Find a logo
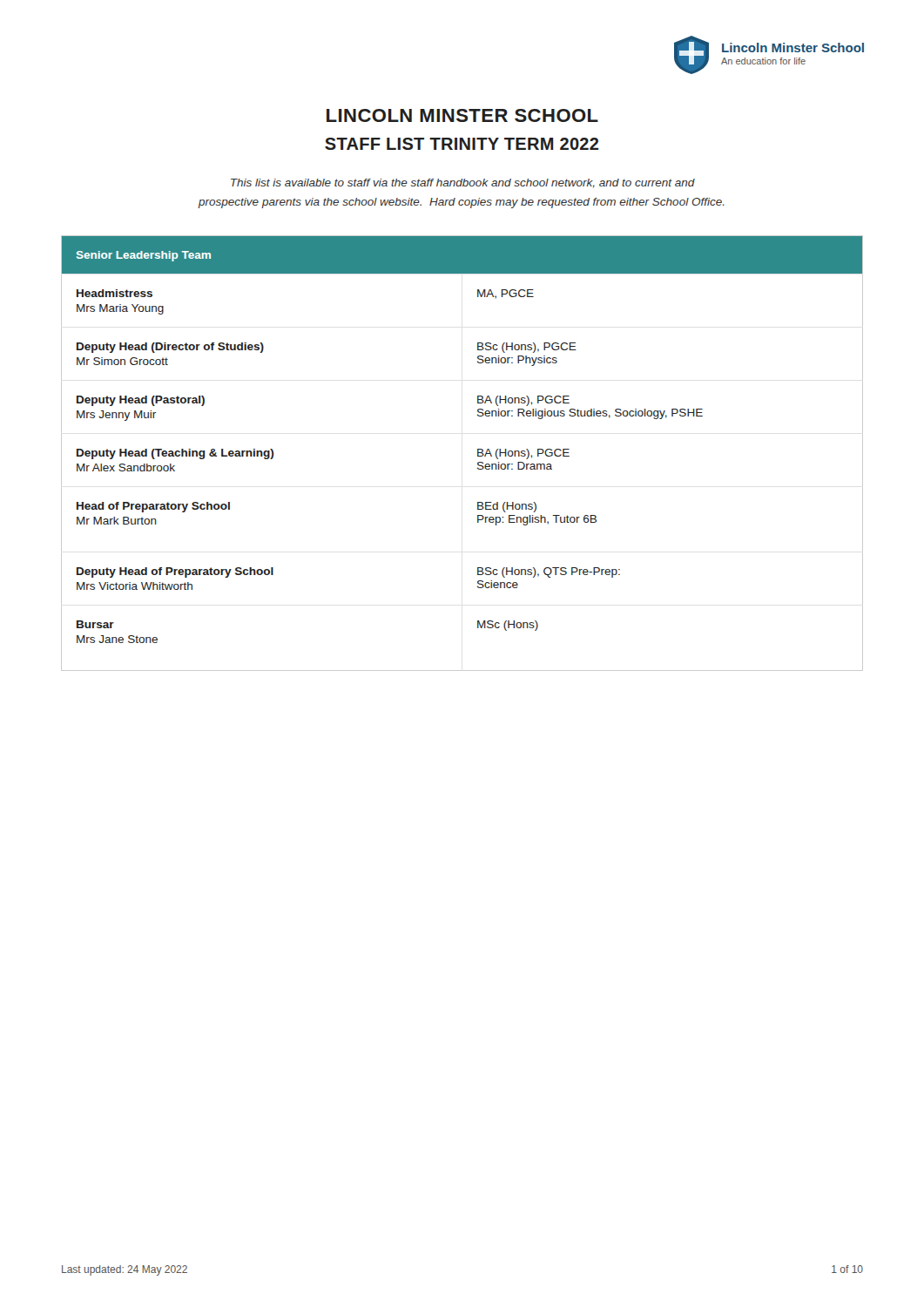This screenshot has height=1307, width=924. point(768,54)
